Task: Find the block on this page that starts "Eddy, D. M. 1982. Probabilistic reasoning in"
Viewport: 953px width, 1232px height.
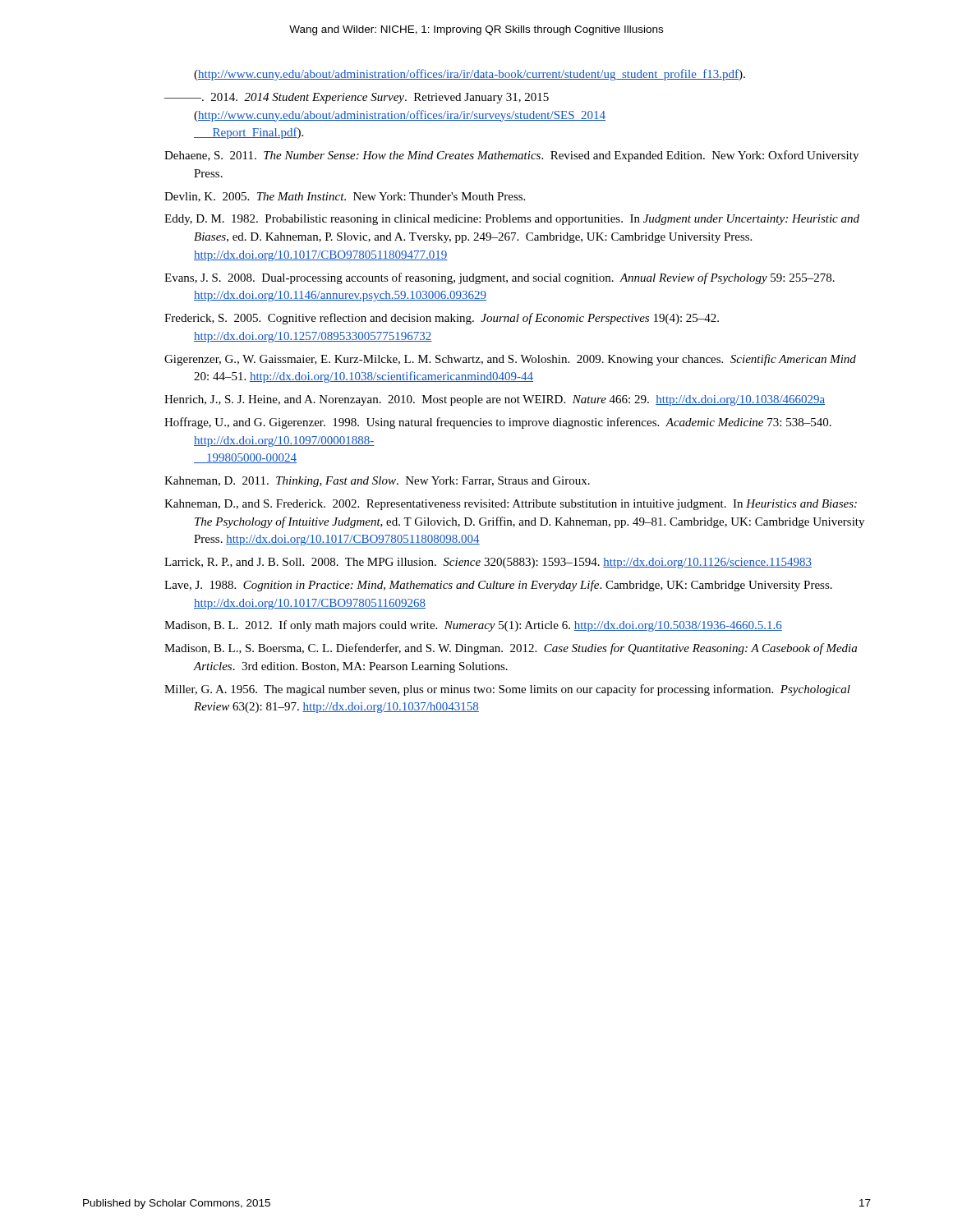Action: (512, 237)
